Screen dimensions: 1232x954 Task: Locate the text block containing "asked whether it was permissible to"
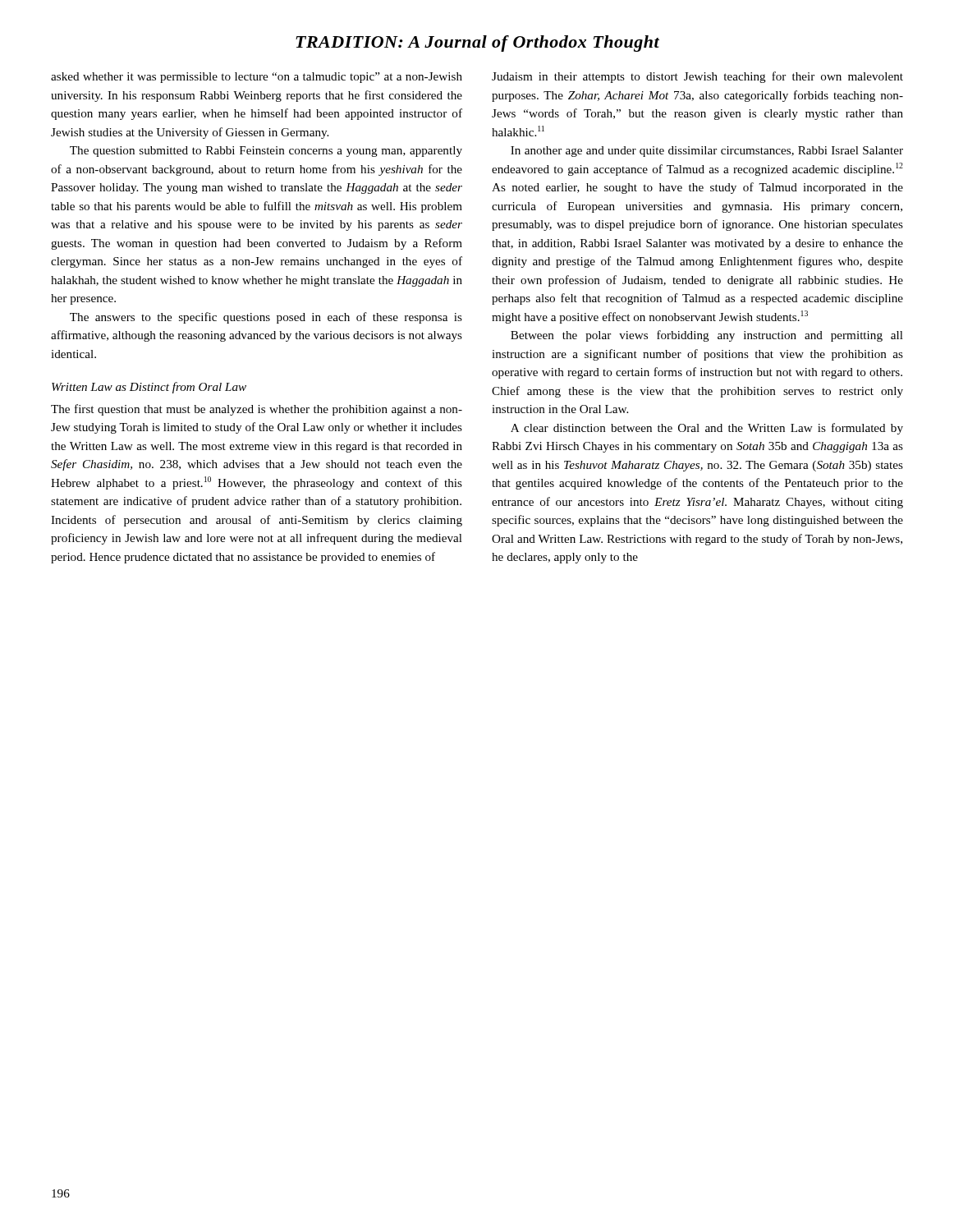(257, 104)
